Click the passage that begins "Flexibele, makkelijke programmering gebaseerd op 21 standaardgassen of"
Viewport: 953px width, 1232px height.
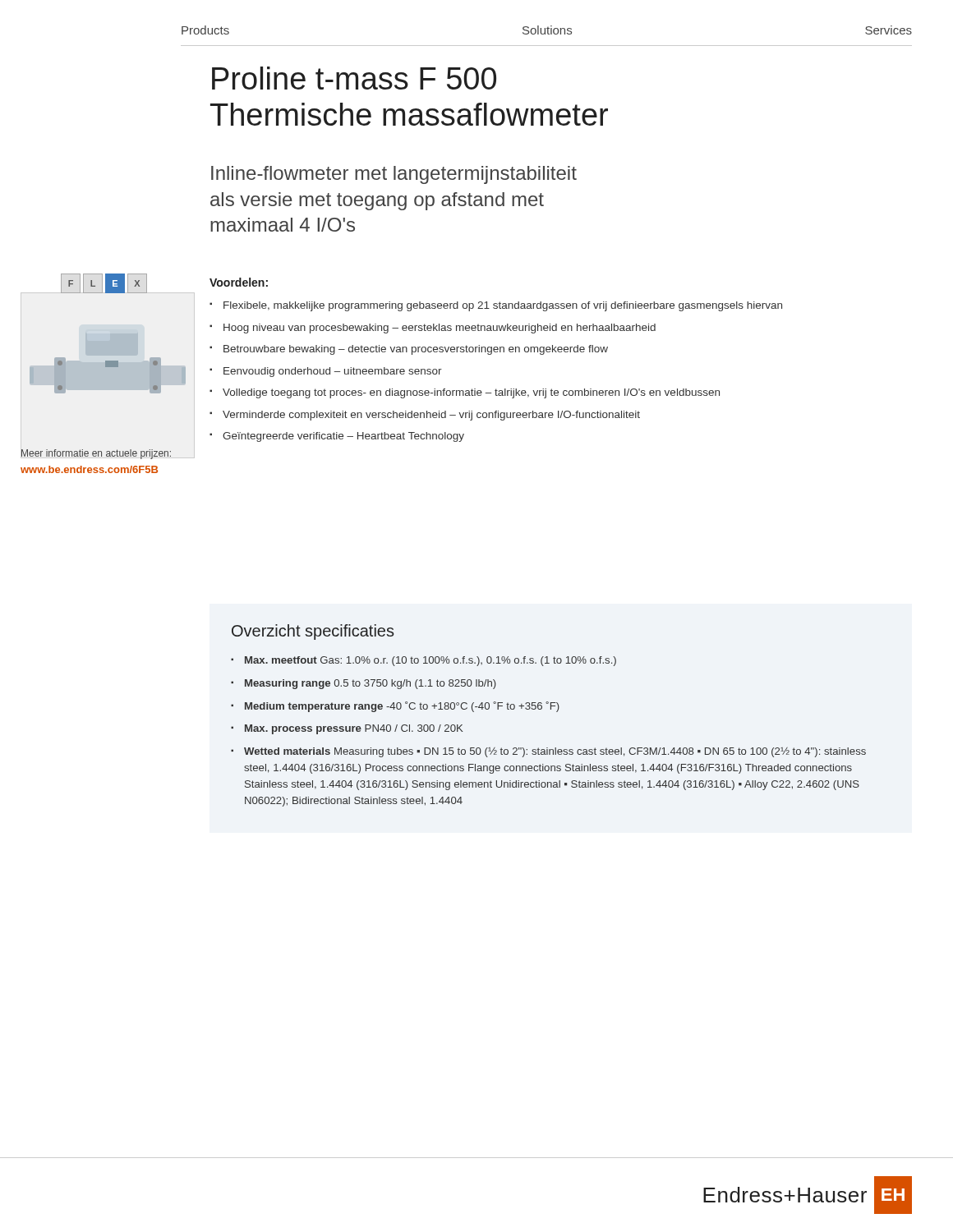pyautogui.click(x=503, y=305)
